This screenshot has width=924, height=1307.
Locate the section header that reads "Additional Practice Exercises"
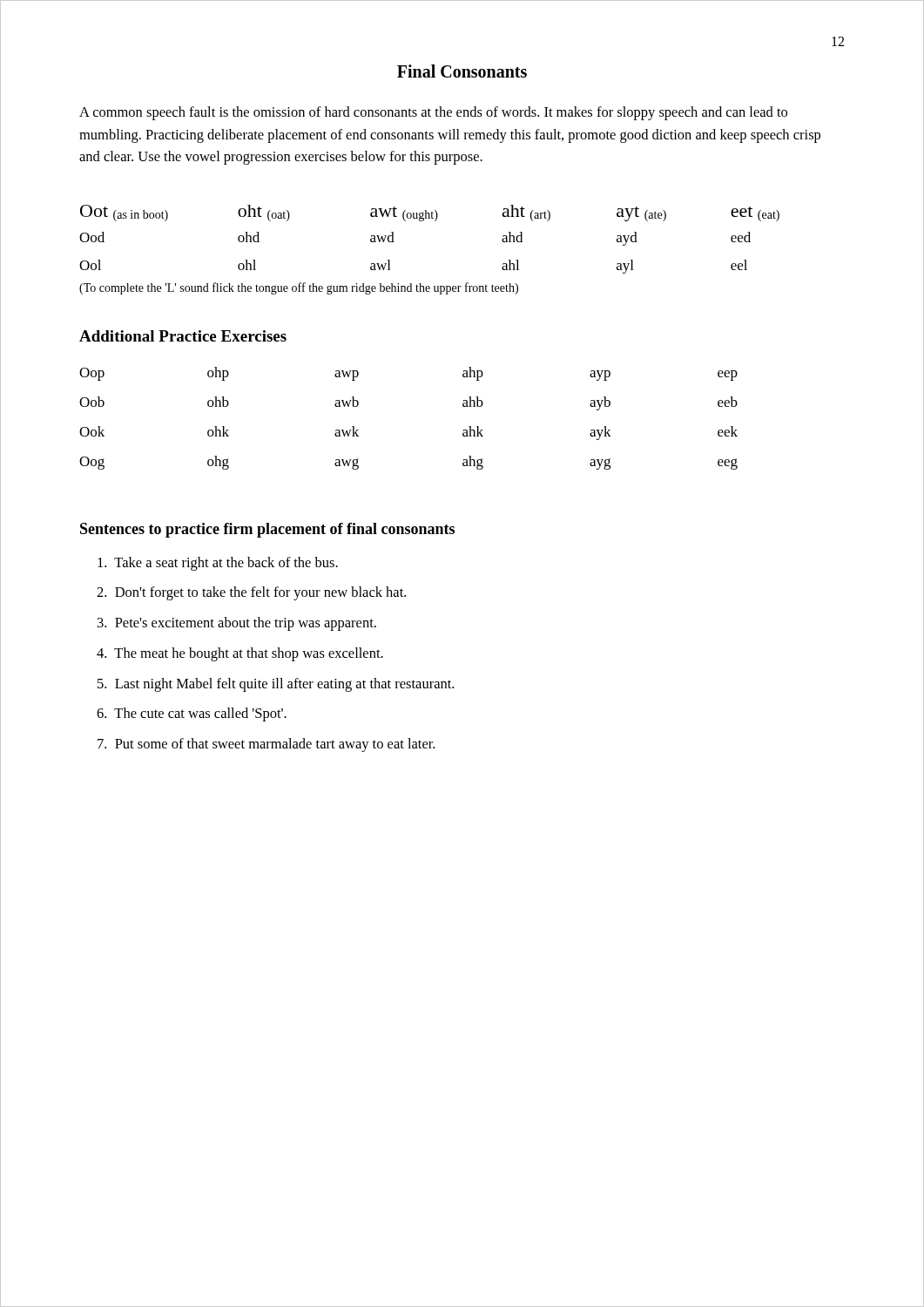[183, 336]
